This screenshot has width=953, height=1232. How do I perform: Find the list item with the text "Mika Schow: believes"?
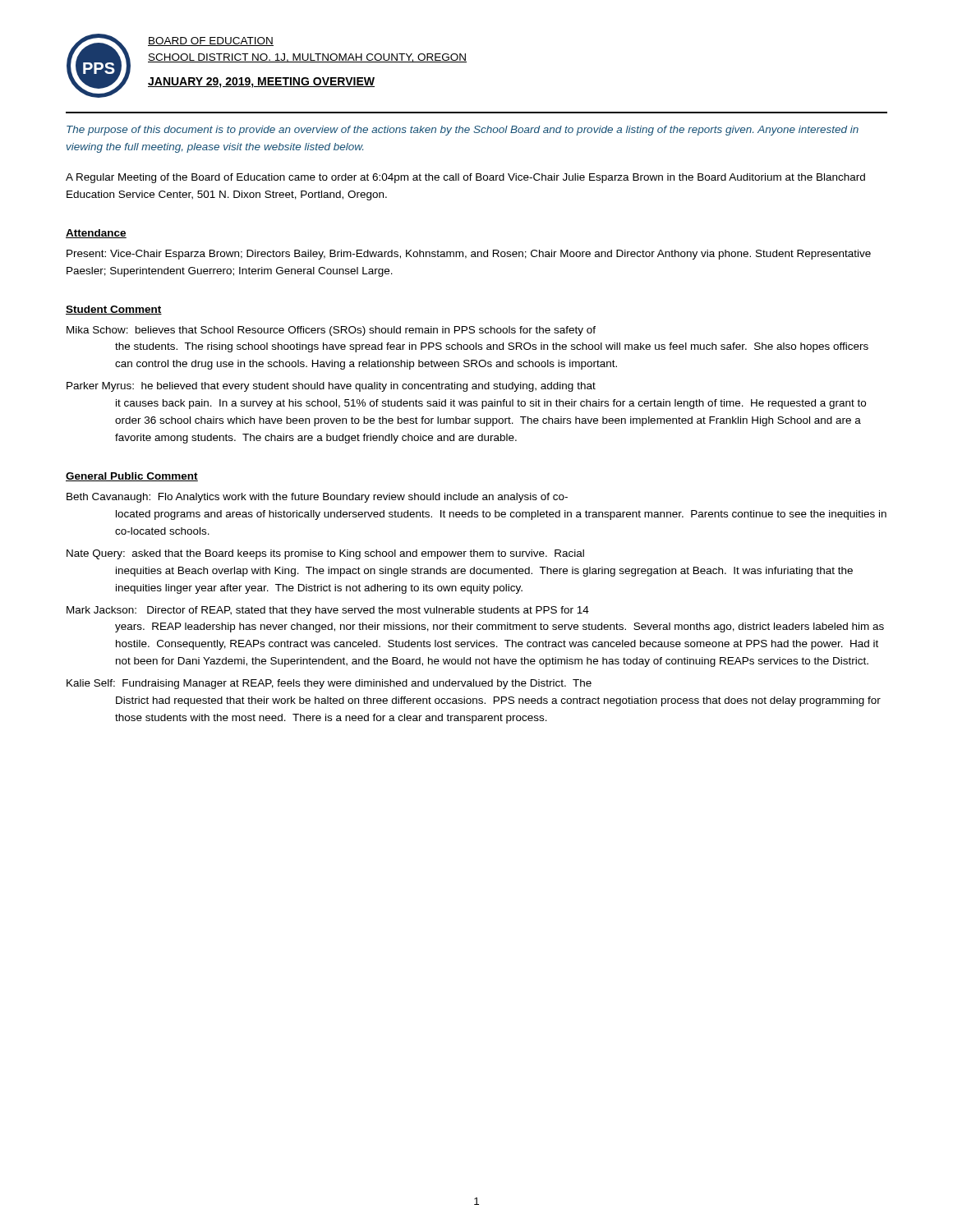[x=476, y=347]
